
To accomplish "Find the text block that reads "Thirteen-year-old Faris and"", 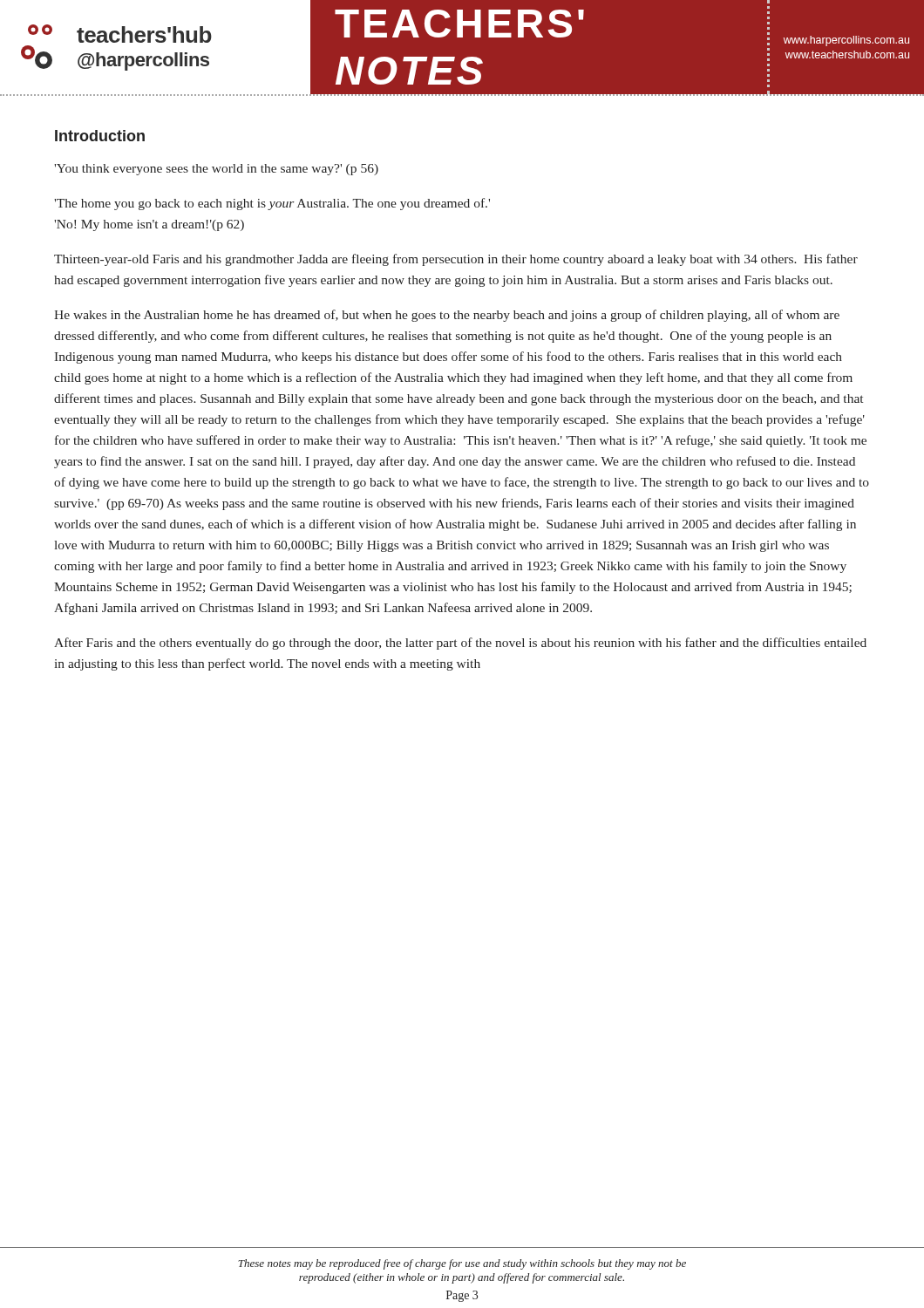I will point(456,269).
